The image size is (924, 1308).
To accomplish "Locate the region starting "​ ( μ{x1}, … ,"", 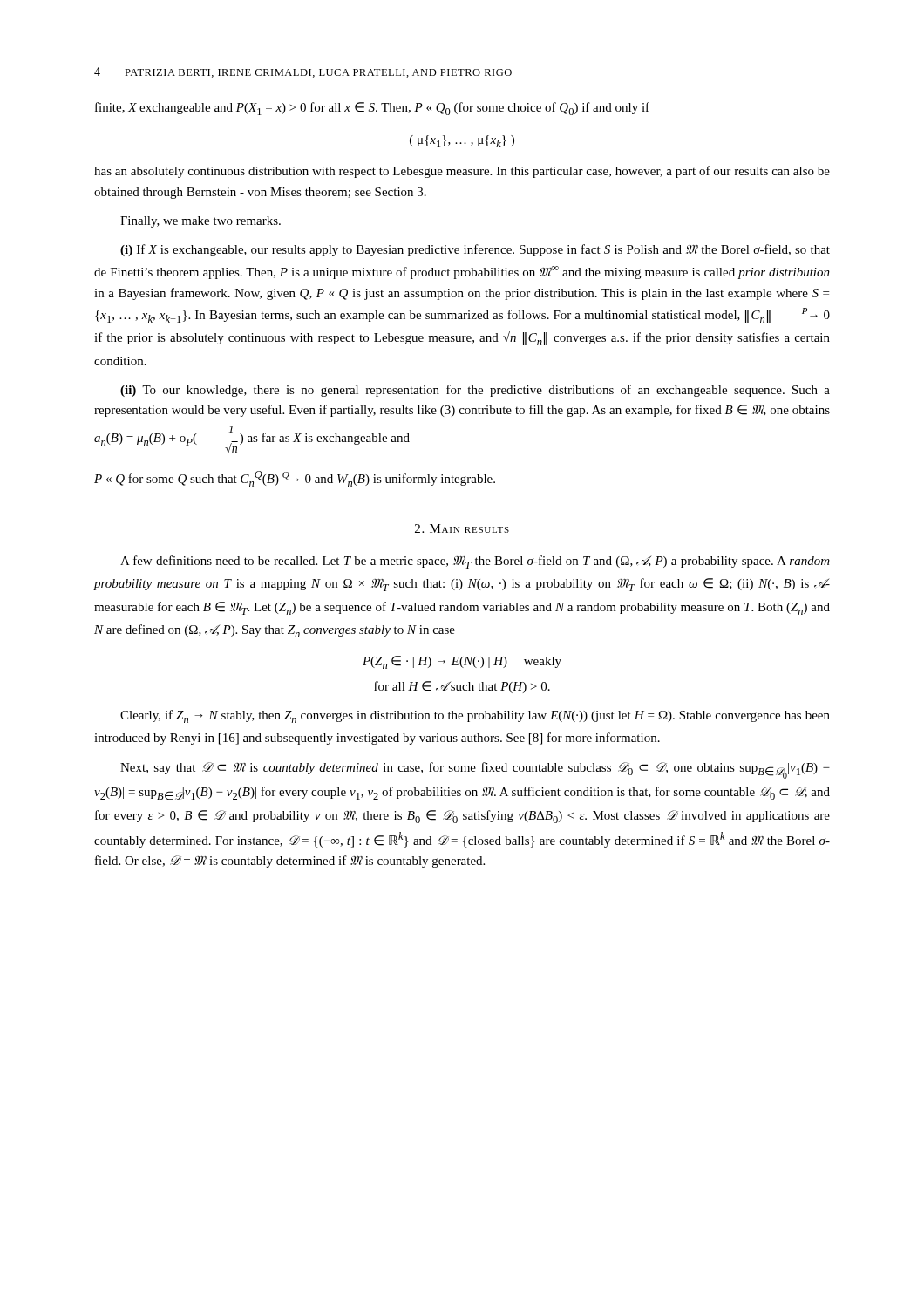I will click(462, 141).
